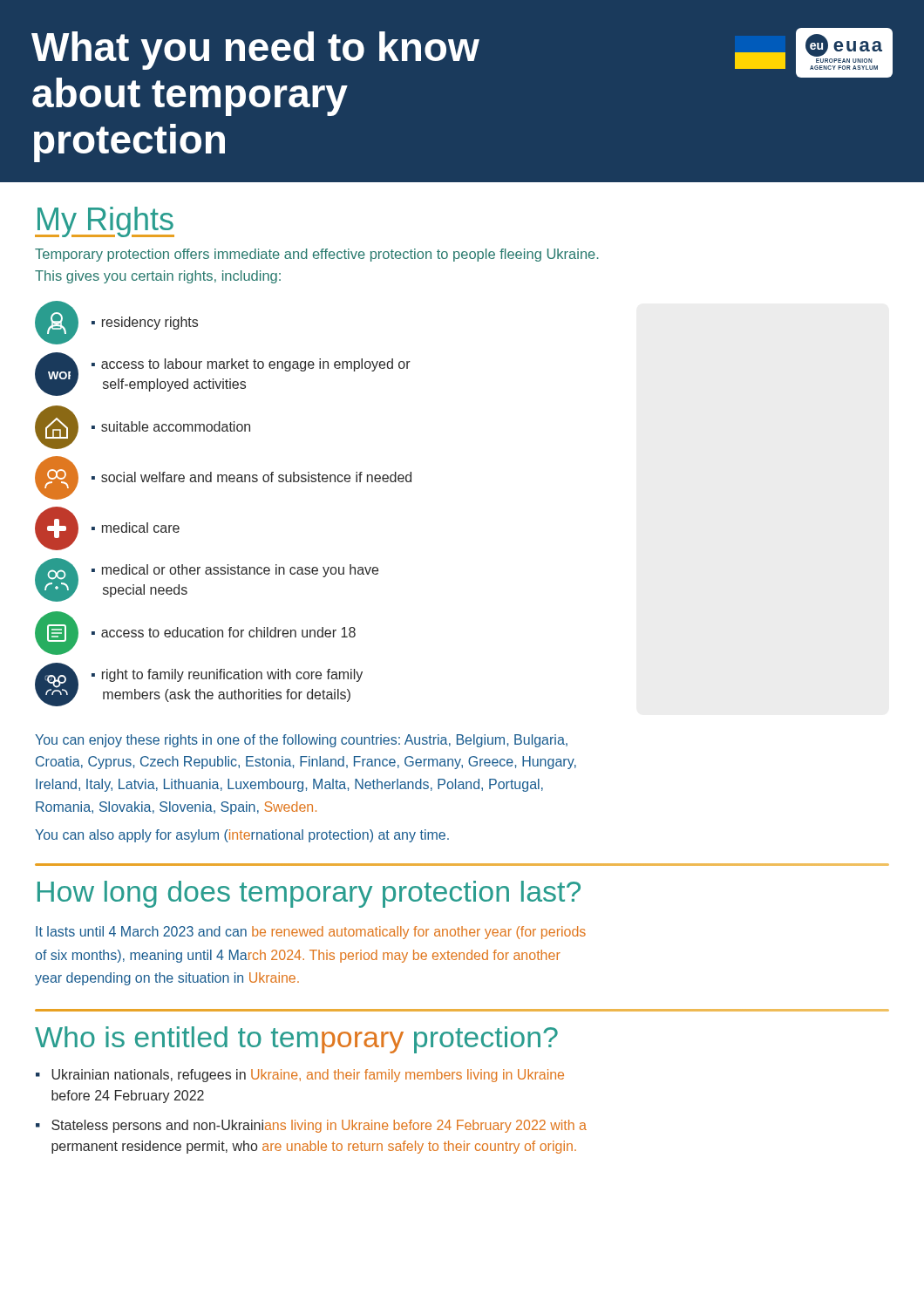Find the list item that reads "▪suitable accommodation"

pyautogui.click(x=143, y=427)
